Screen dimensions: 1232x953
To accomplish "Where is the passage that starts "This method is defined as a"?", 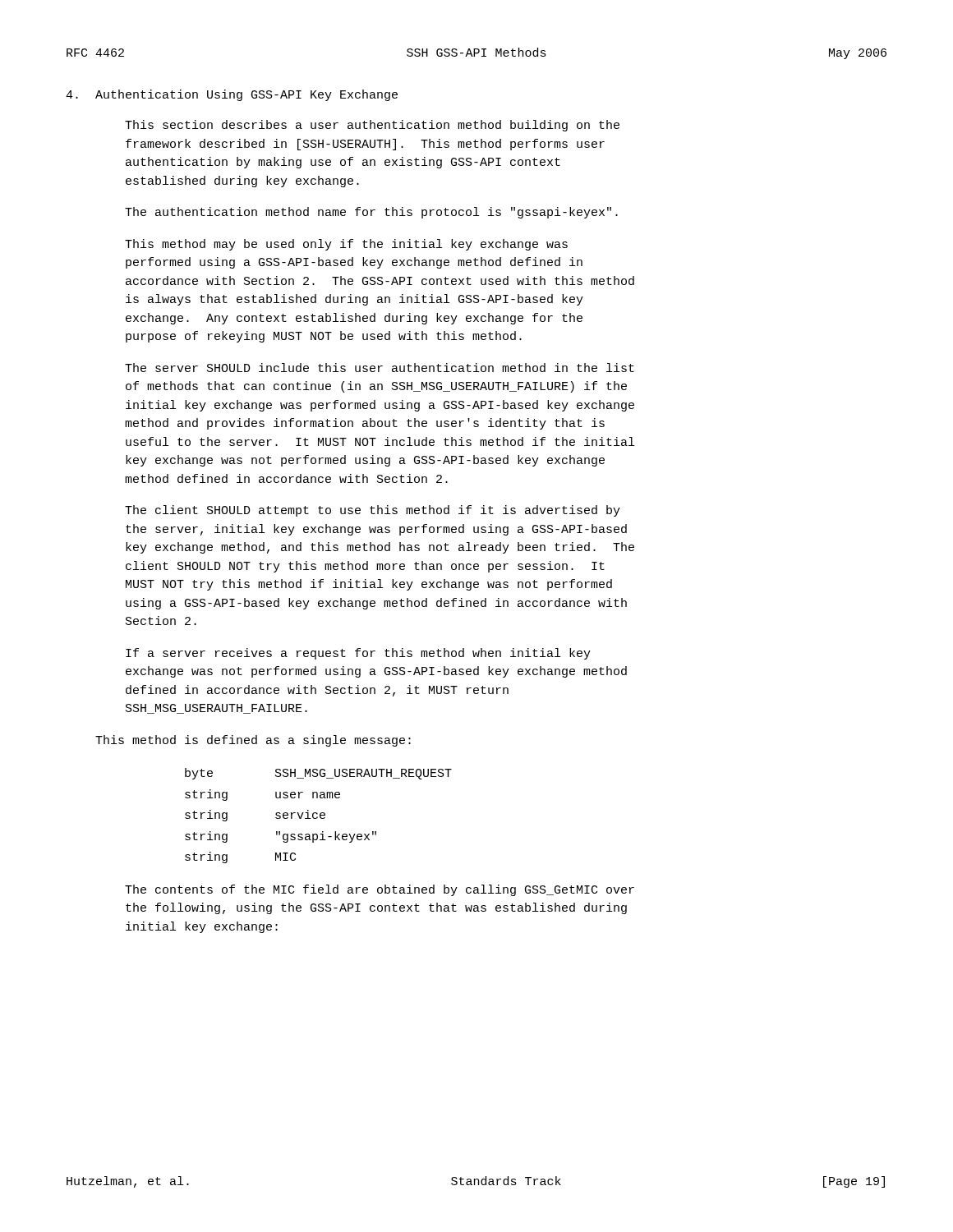I will click(x=240, y=741).
